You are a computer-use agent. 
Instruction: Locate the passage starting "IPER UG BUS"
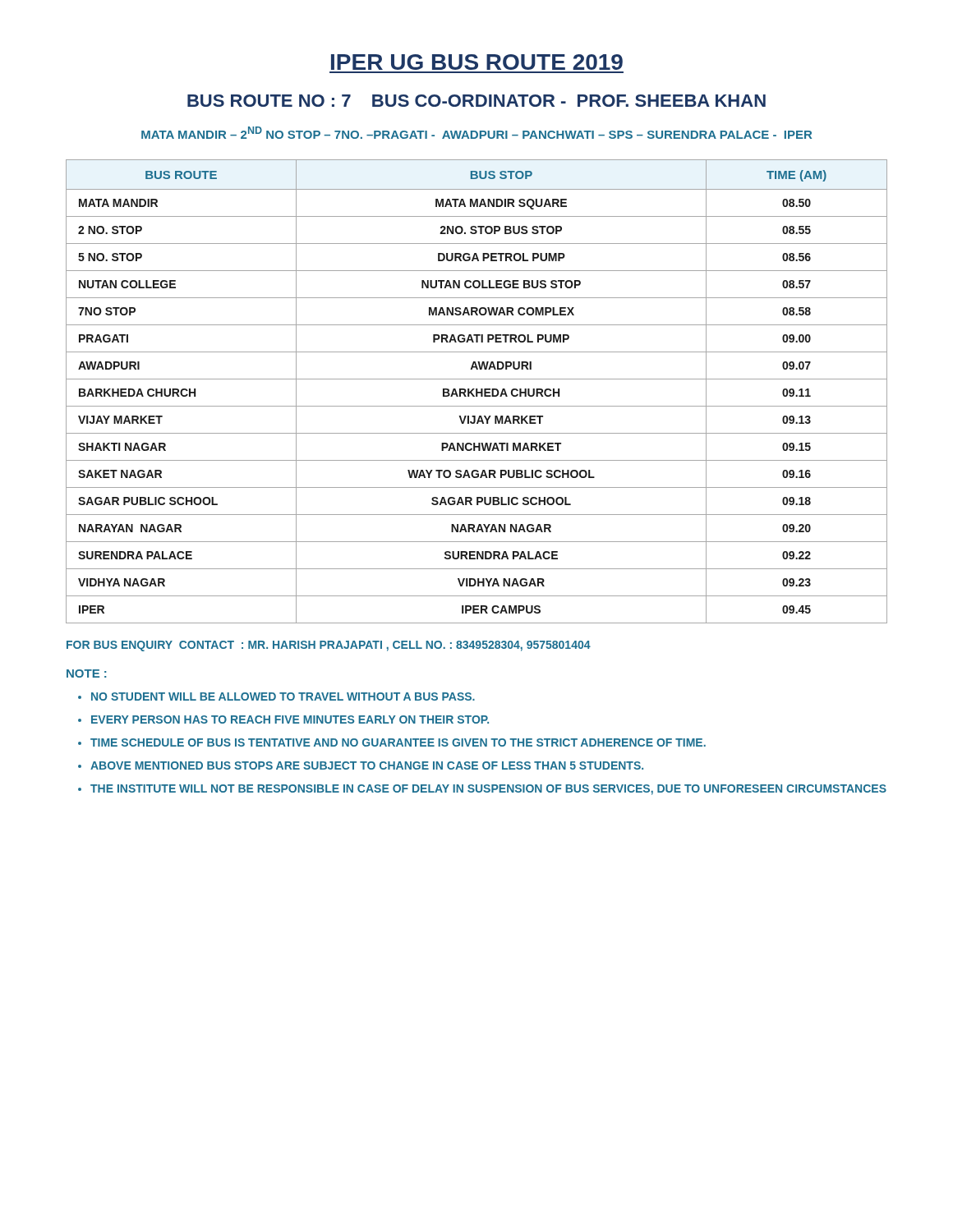coord(476,62)
